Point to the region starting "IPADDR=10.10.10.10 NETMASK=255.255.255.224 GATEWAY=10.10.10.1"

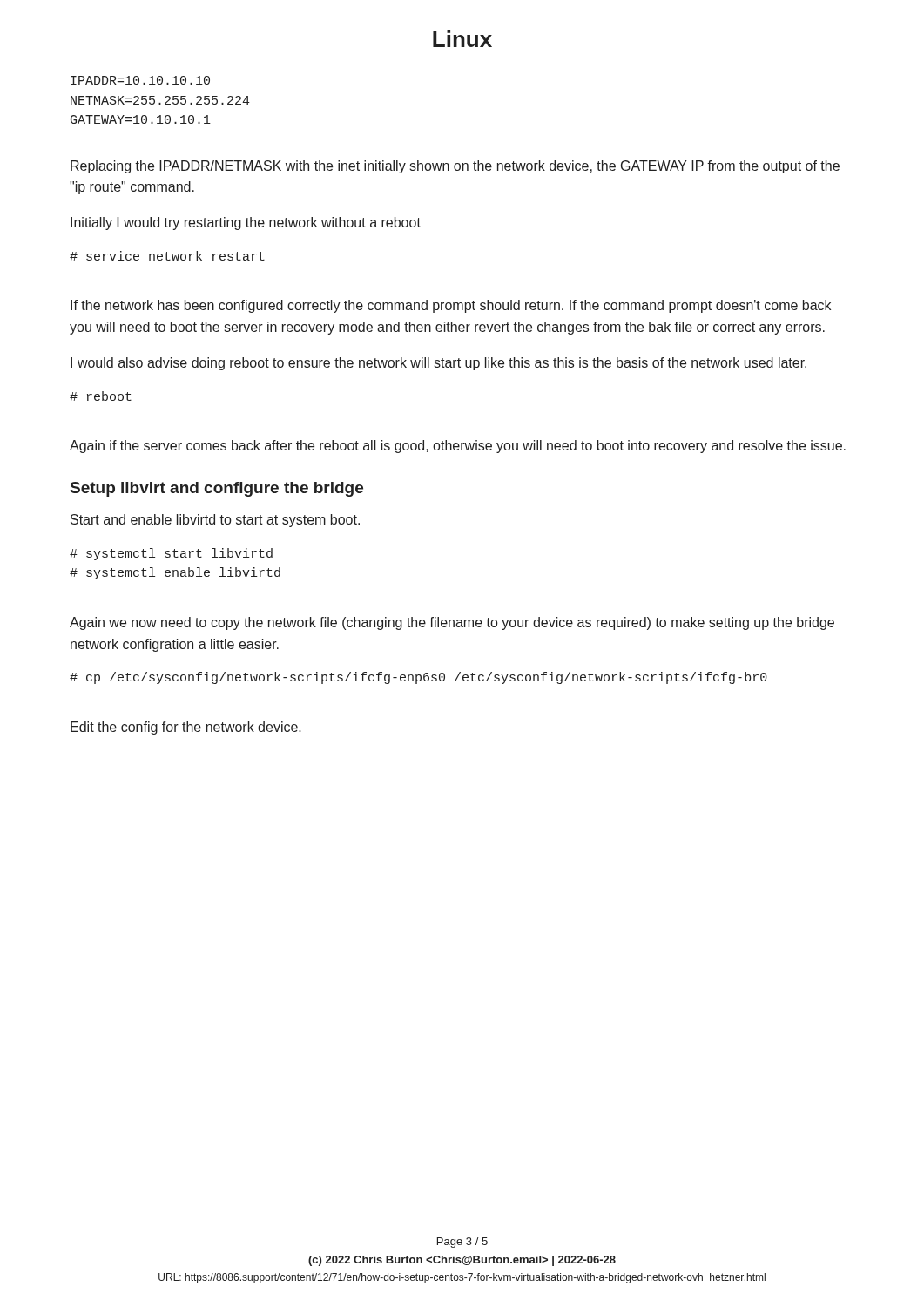click(x=140, y=80)
